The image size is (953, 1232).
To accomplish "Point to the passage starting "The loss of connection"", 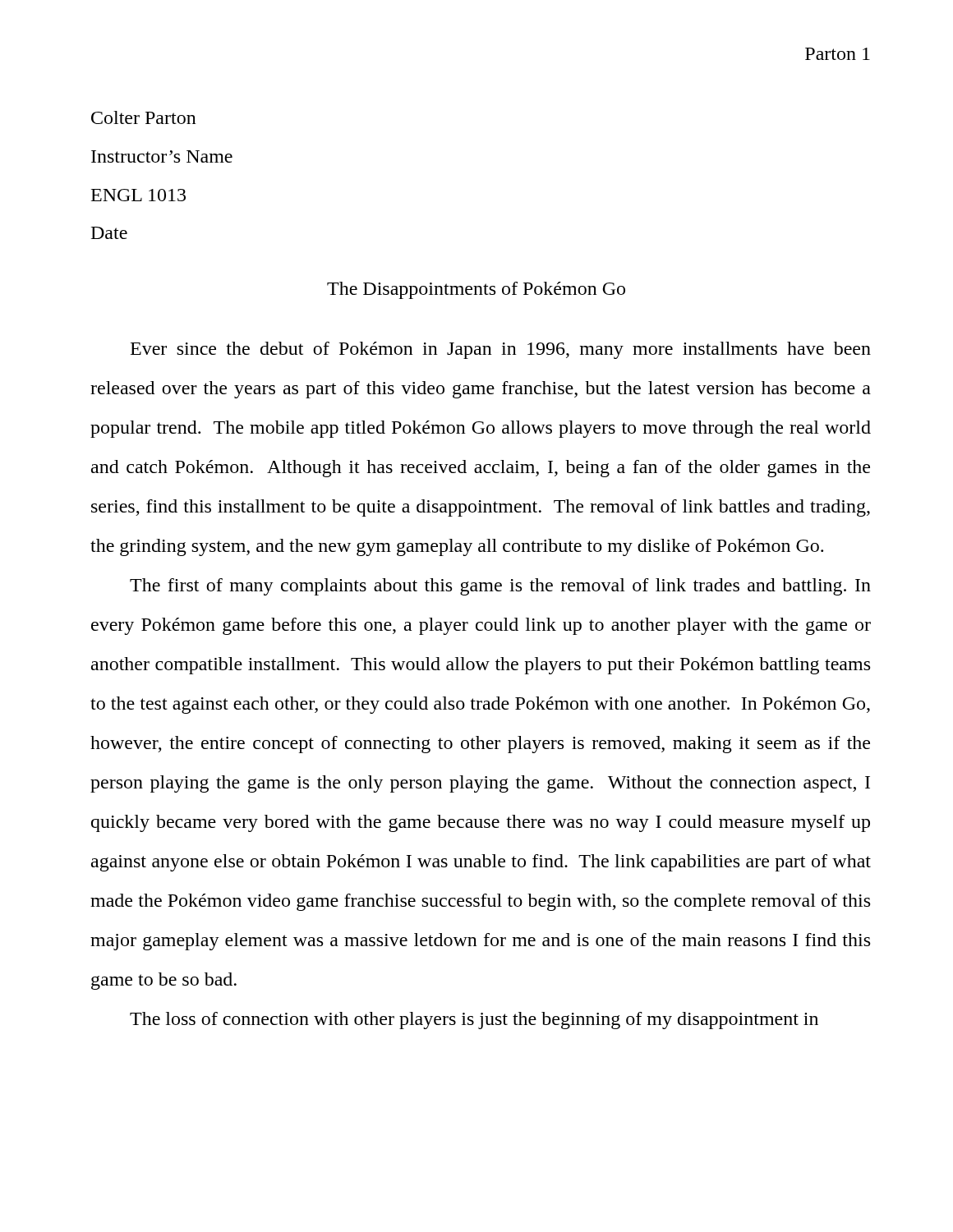I will coord(474,1018).
